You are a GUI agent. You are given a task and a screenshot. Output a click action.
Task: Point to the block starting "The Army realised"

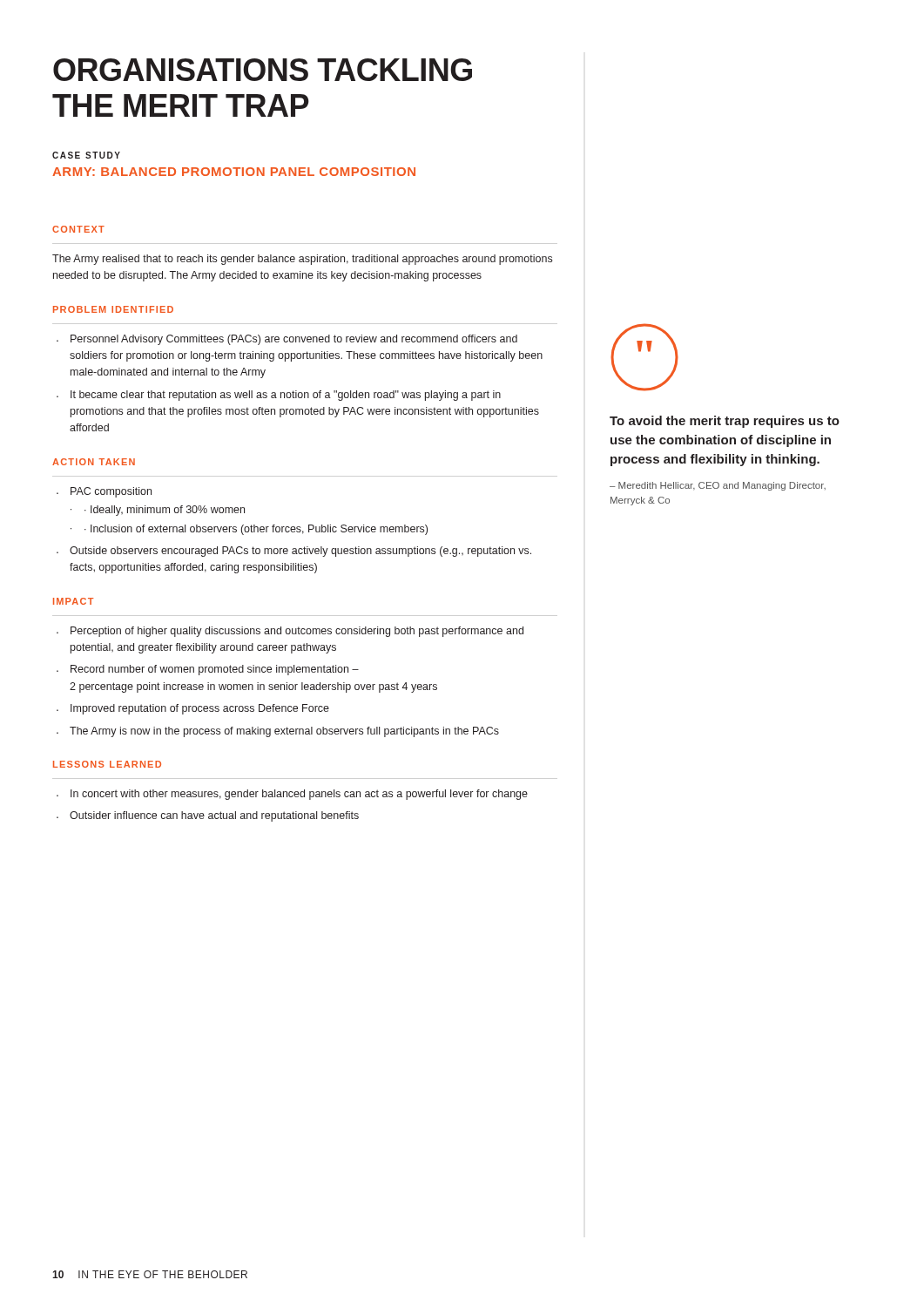click(305, 268)
